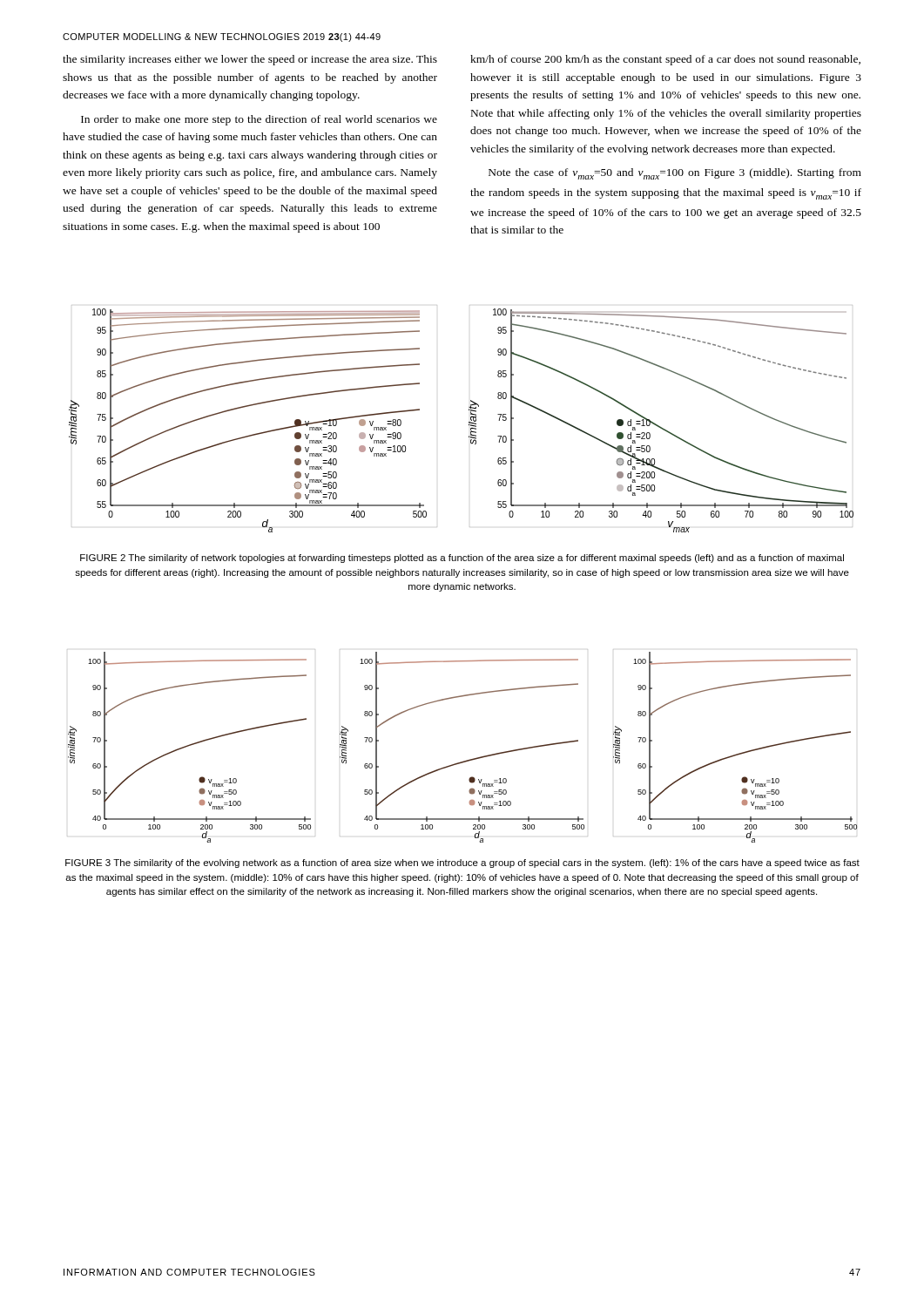924x1307 pixels.
Task: Click the caption that begins "FIGURE 3 The similarity"
Action: [462, 877]
